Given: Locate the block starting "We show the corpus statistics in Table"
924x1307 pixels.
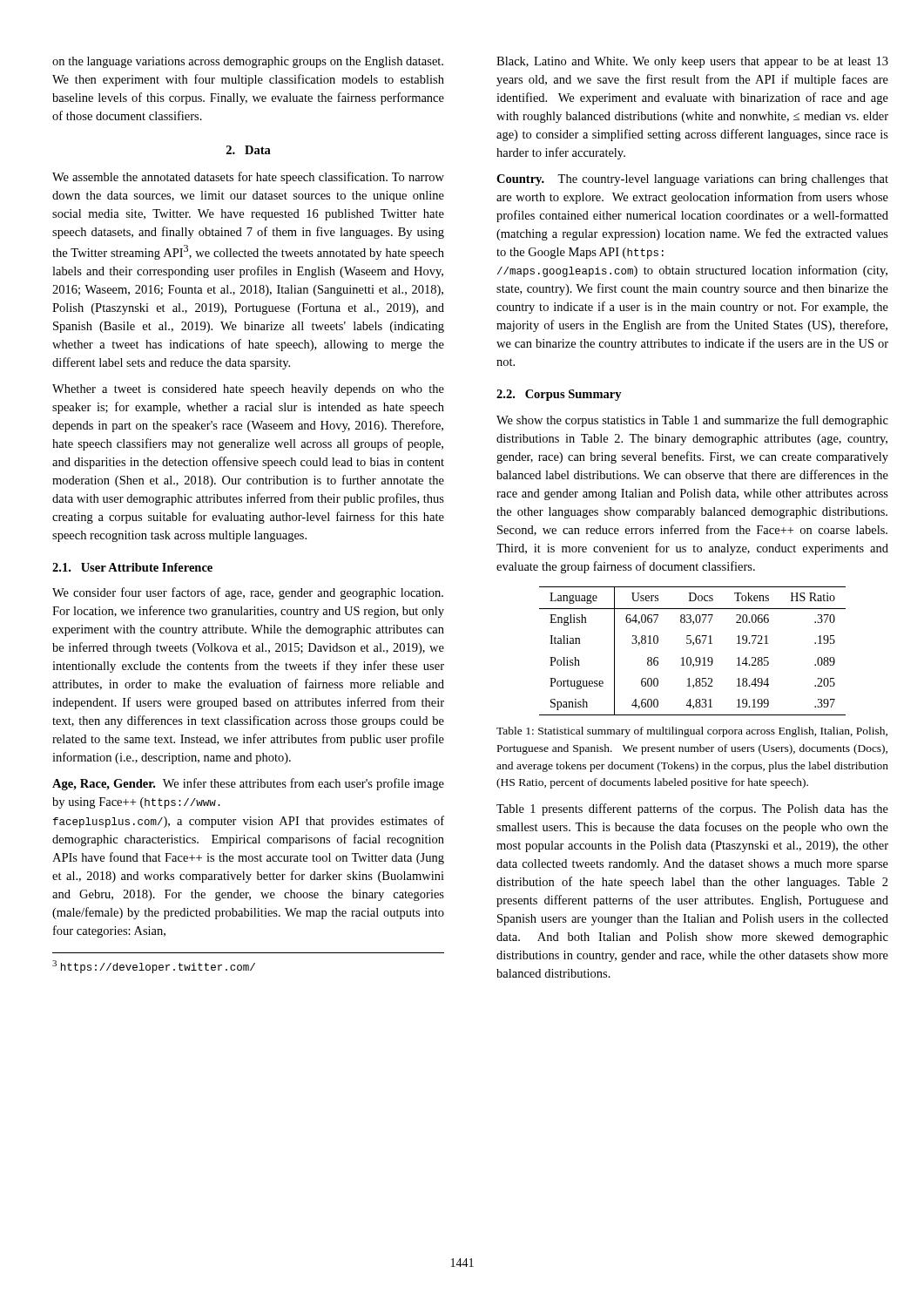Looking at the screenshot, I should coord(692,493).
